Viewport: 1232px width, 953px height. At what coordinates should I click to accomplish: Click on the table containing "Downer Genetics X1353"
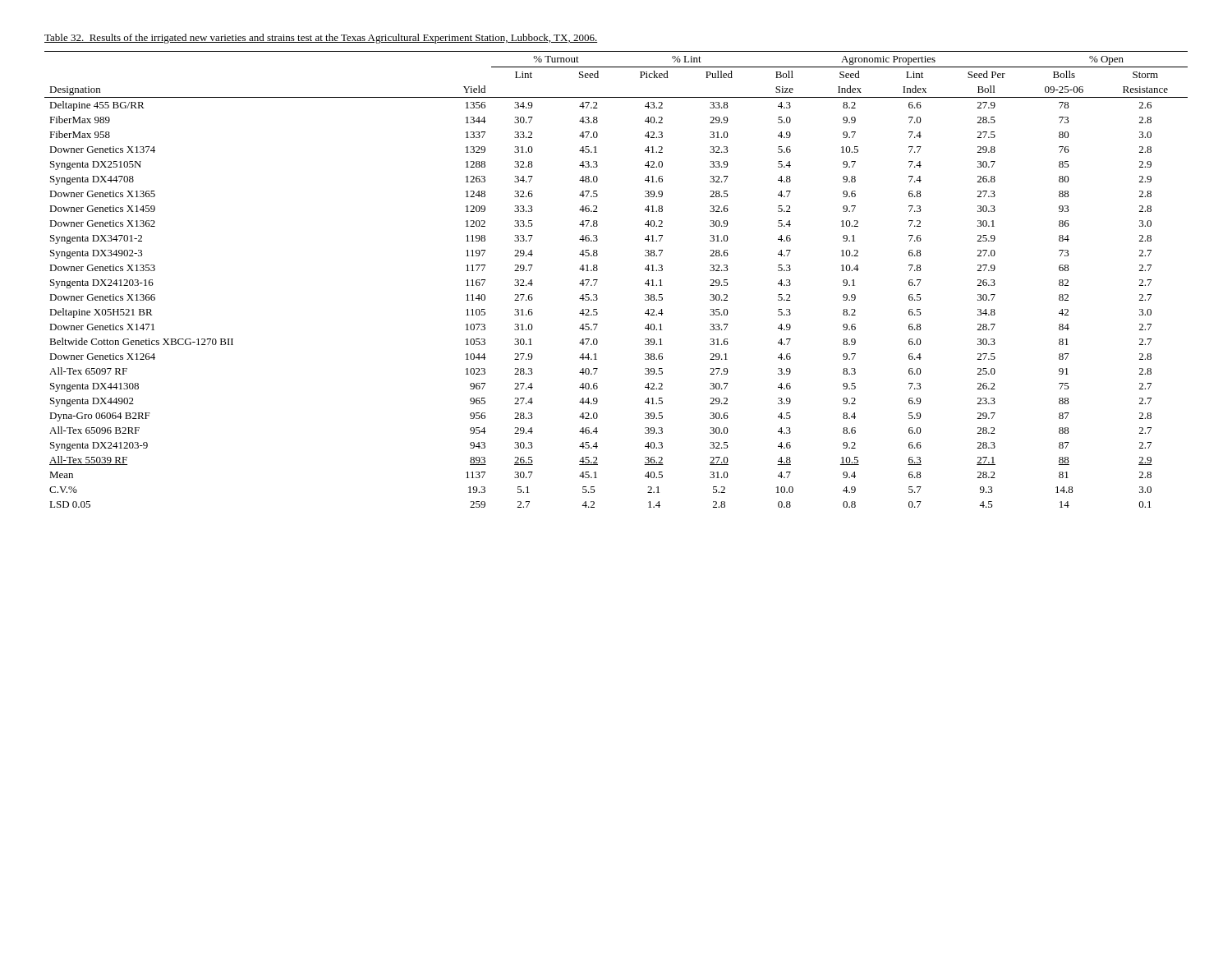(x=616, y=281)
